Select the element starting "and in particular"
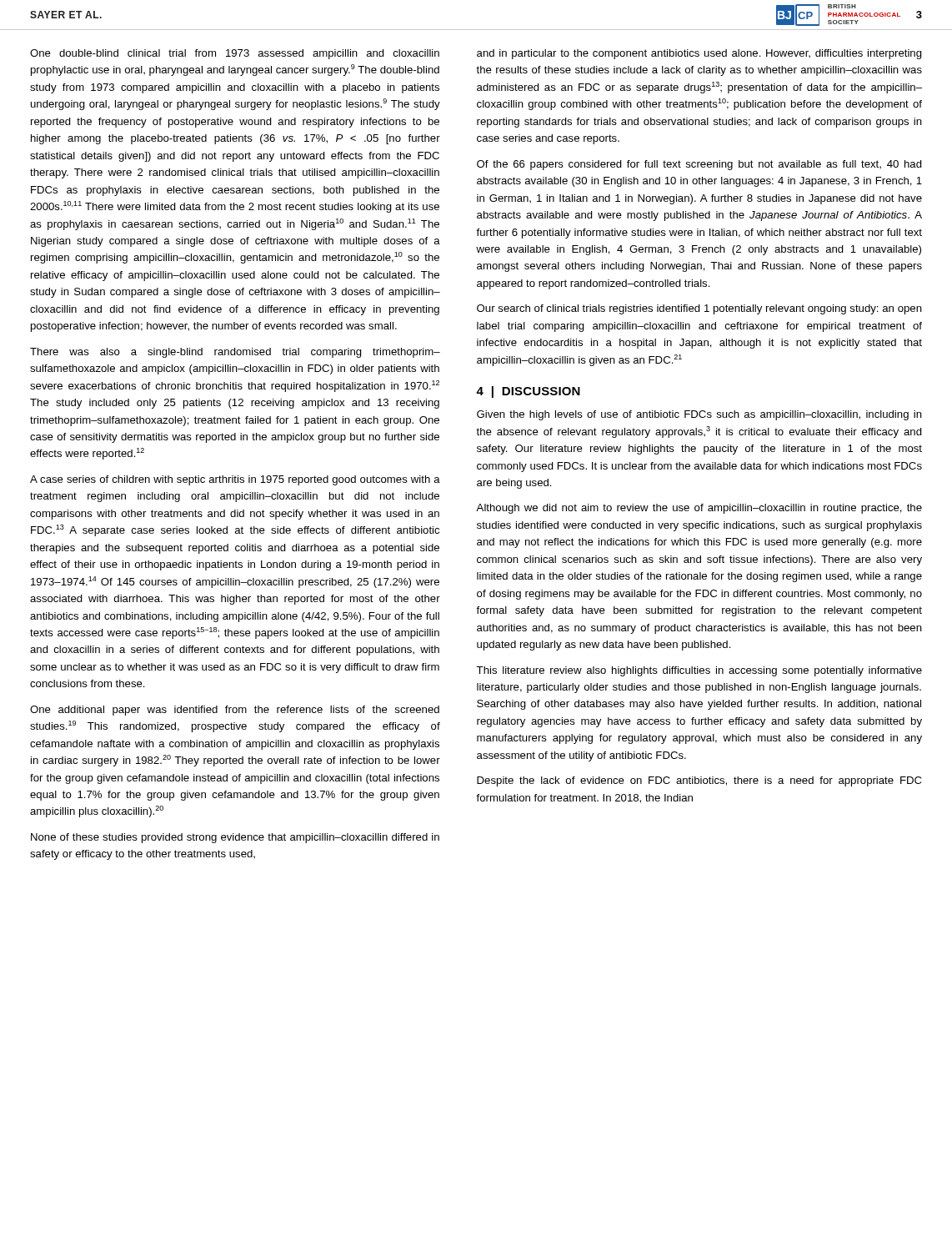 pyautogui.click(x=699, y=96)
